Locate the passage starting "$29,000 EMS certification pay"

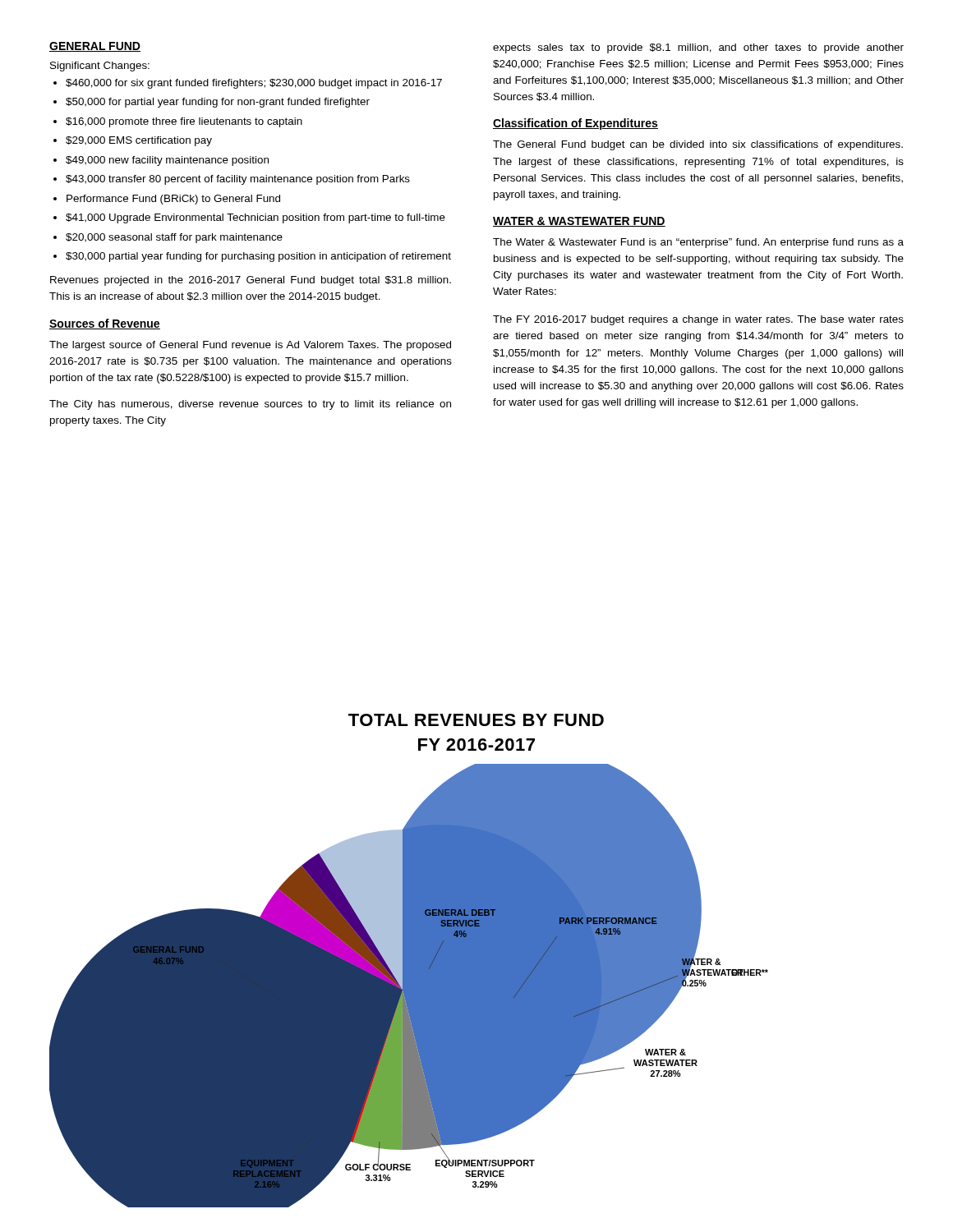click(x=139, y=140)
